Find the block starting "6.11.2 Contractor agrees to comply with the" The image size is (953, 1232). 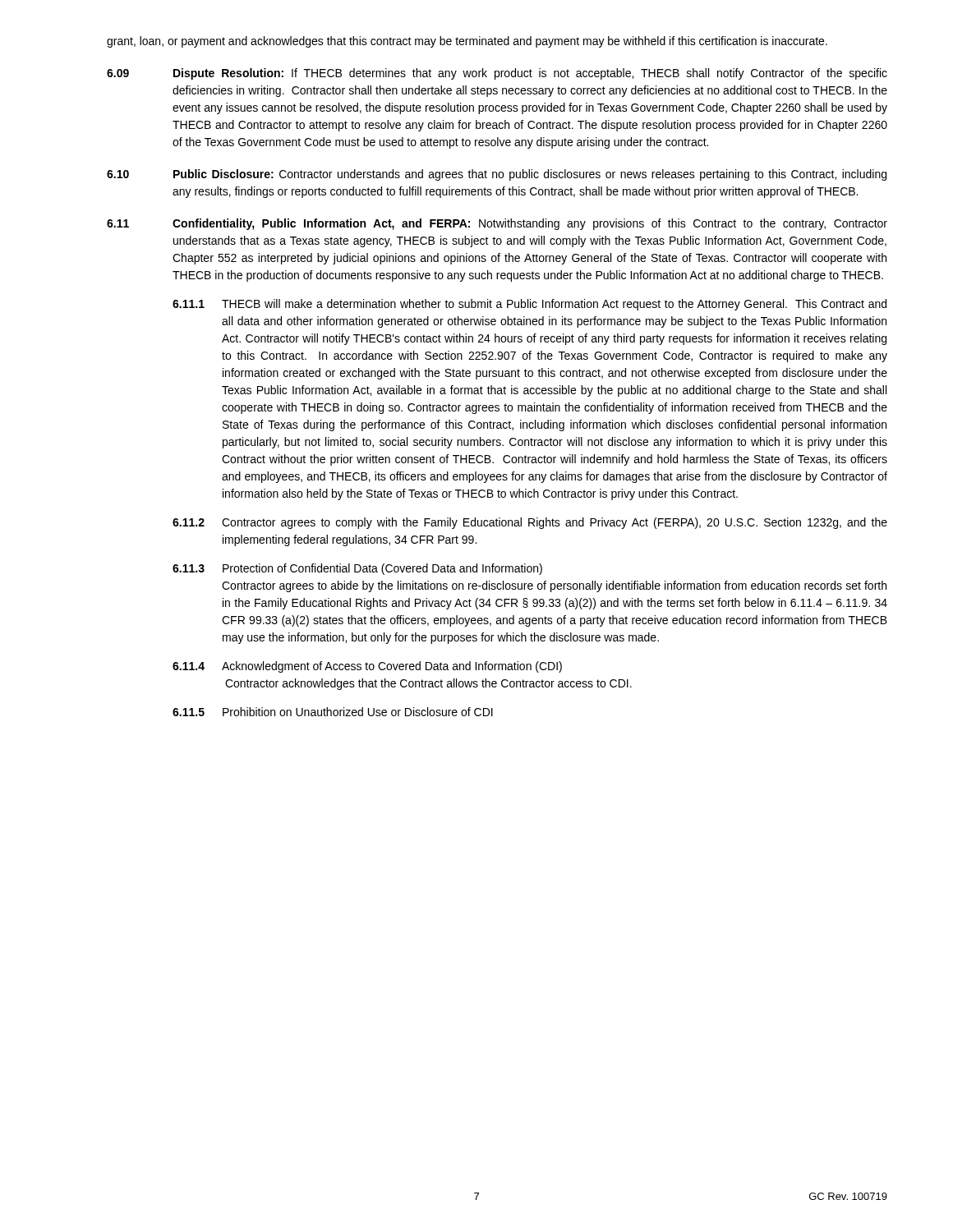(530, 531)
